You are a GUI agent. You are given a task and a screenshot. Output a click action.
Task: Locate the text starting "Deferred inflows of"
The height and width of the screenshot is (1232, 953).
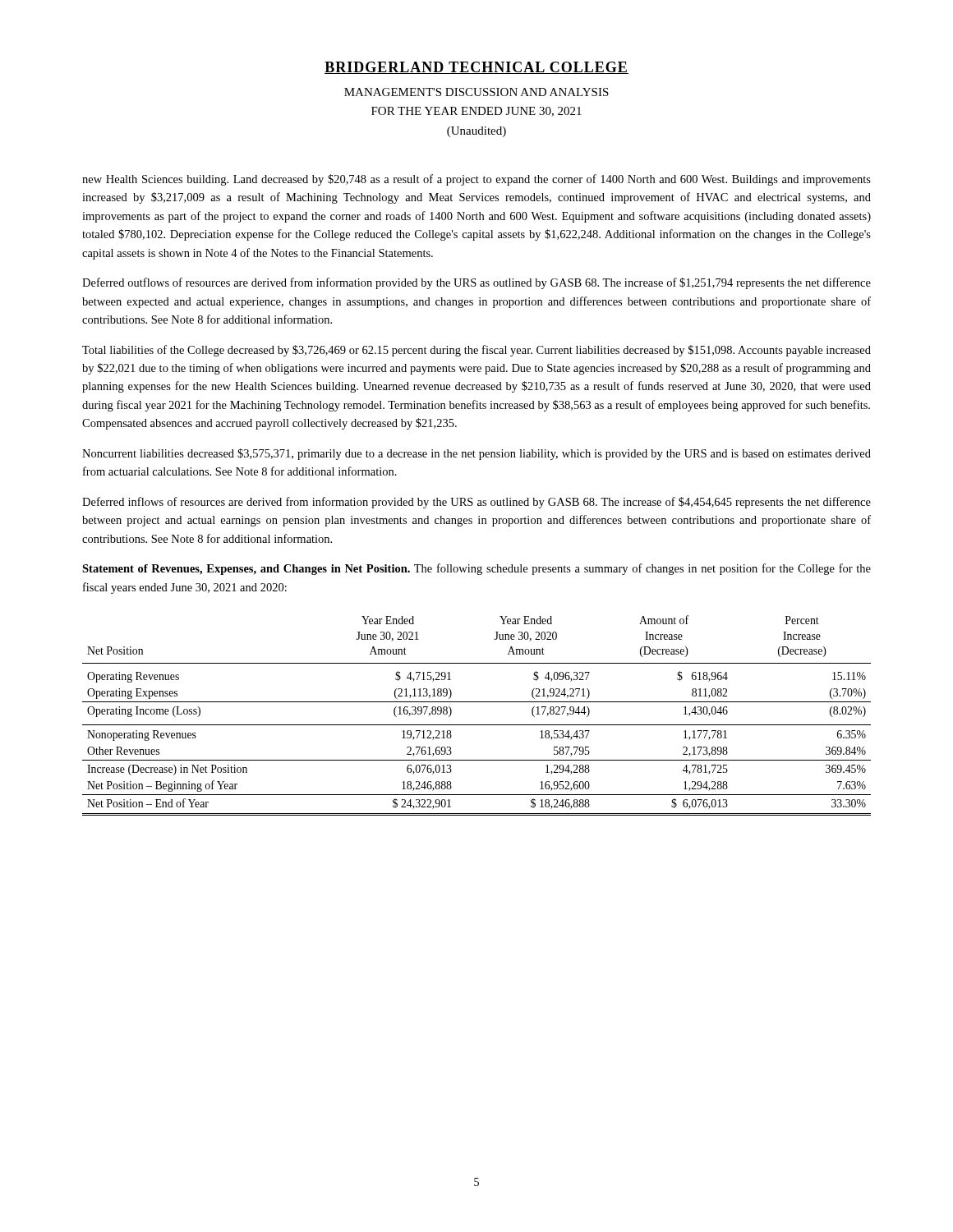(x=476, y=520)
